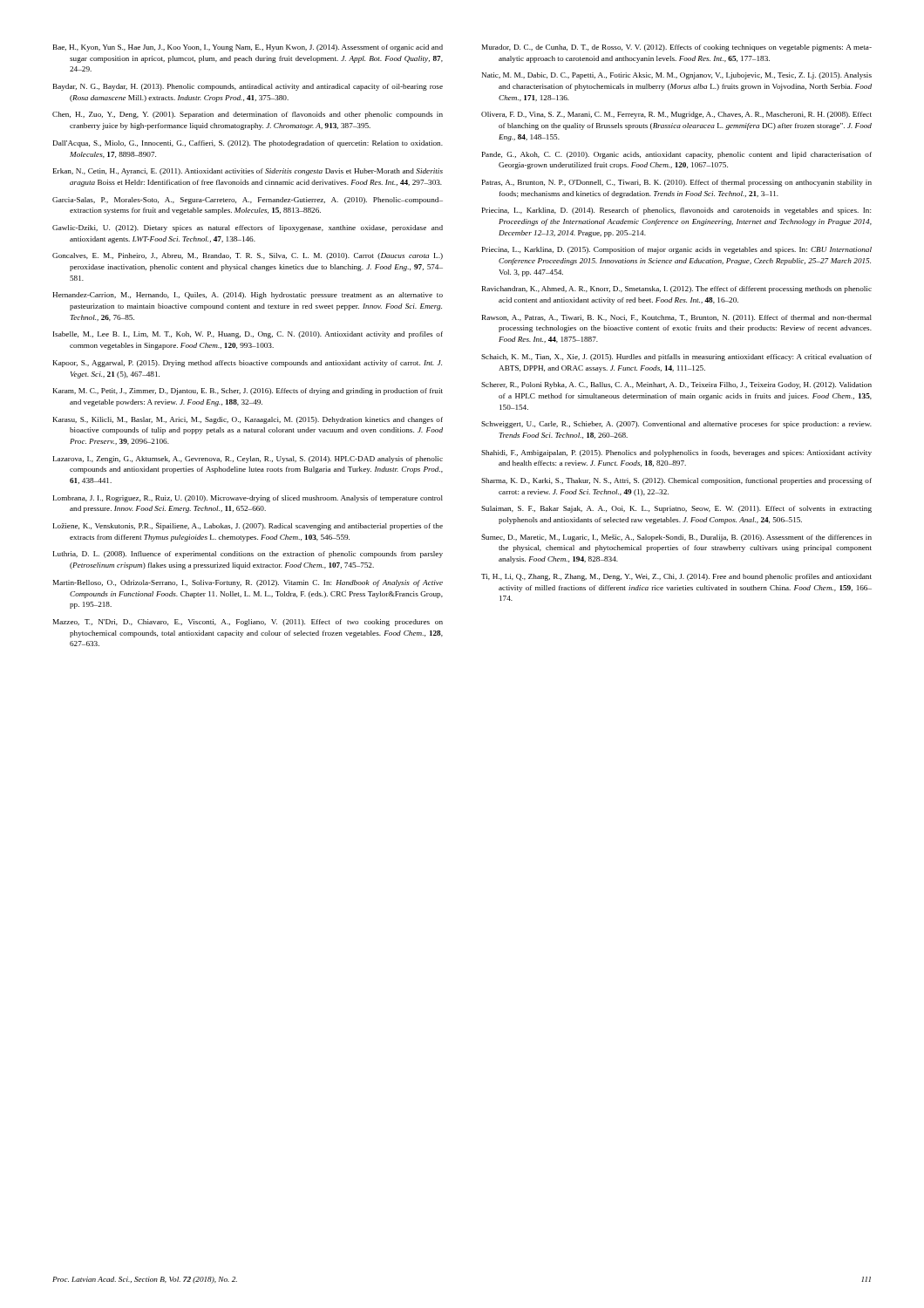Navigate to the text starting "Sharma, K. D., Karki,"
Viewport: 924px width, 1308px height.
click(x=676, y=486)
